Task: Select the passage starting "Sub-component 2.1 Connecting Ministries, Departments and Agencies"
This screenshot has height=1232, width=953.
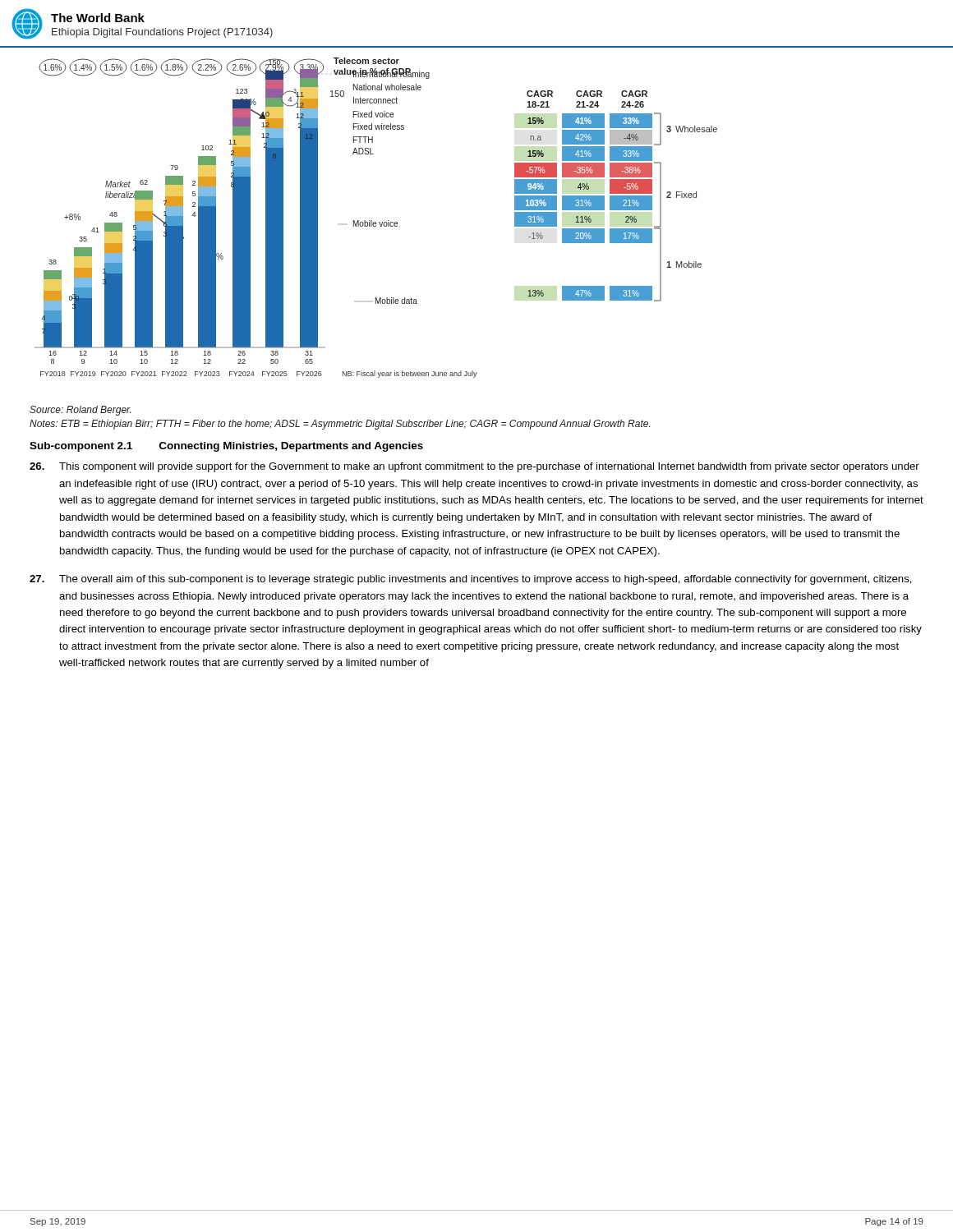Action: click(226, 446)
